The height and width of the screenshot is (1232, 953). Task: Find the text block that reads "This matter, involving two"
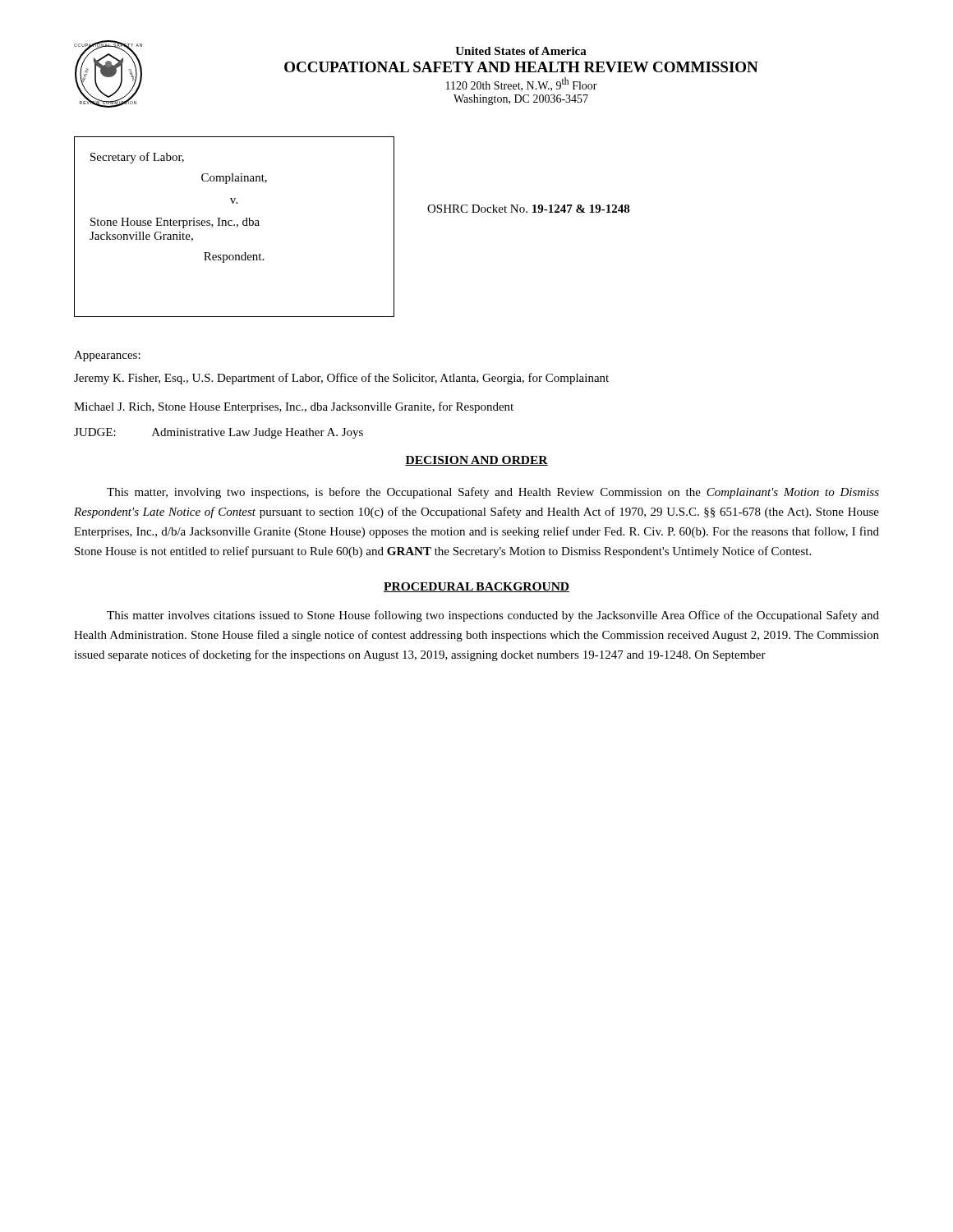click(476, 522)
